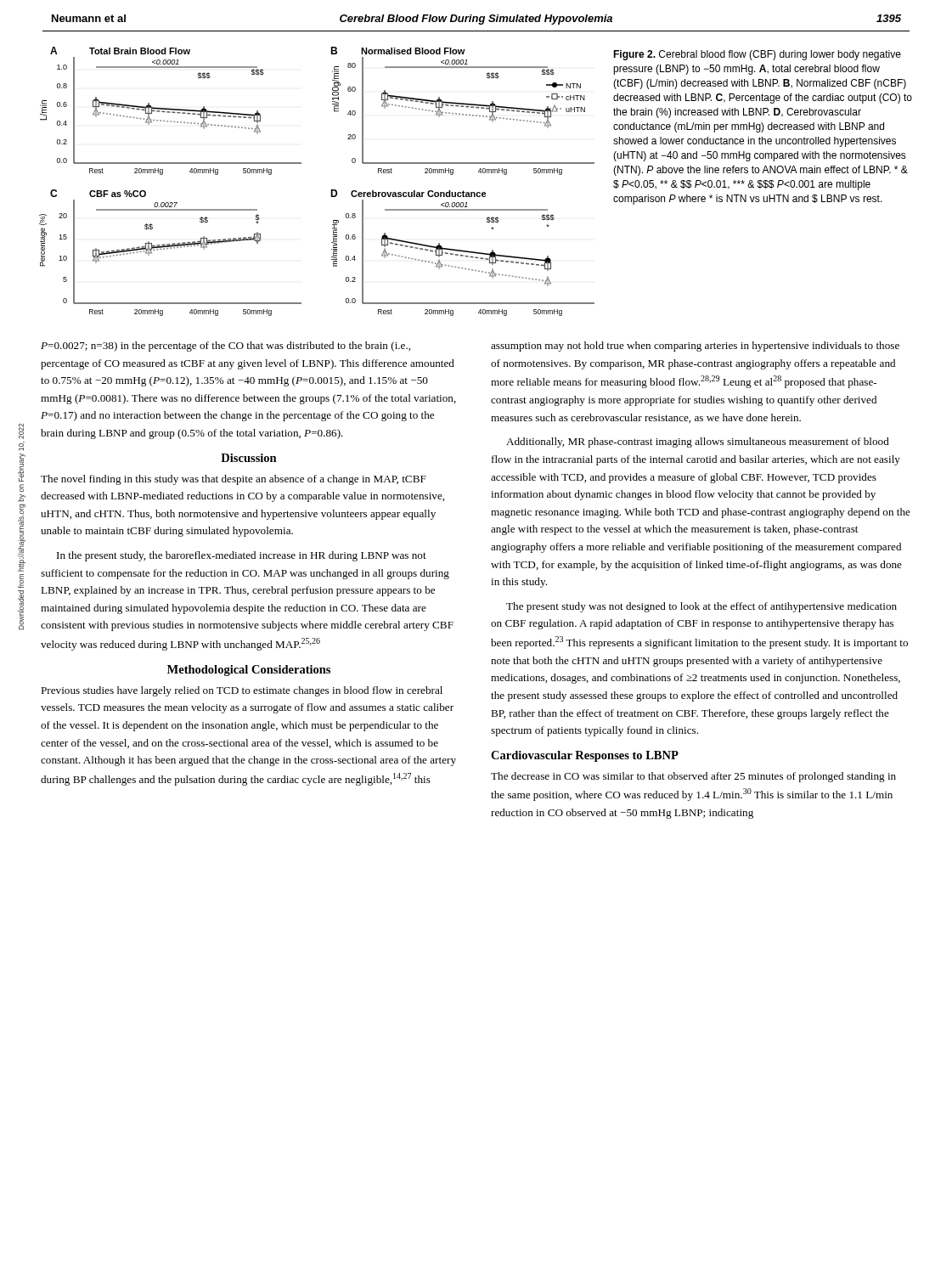Point to "Methodological Considerations"
This screenshot has height=1274, width=952.
[249, 669]
